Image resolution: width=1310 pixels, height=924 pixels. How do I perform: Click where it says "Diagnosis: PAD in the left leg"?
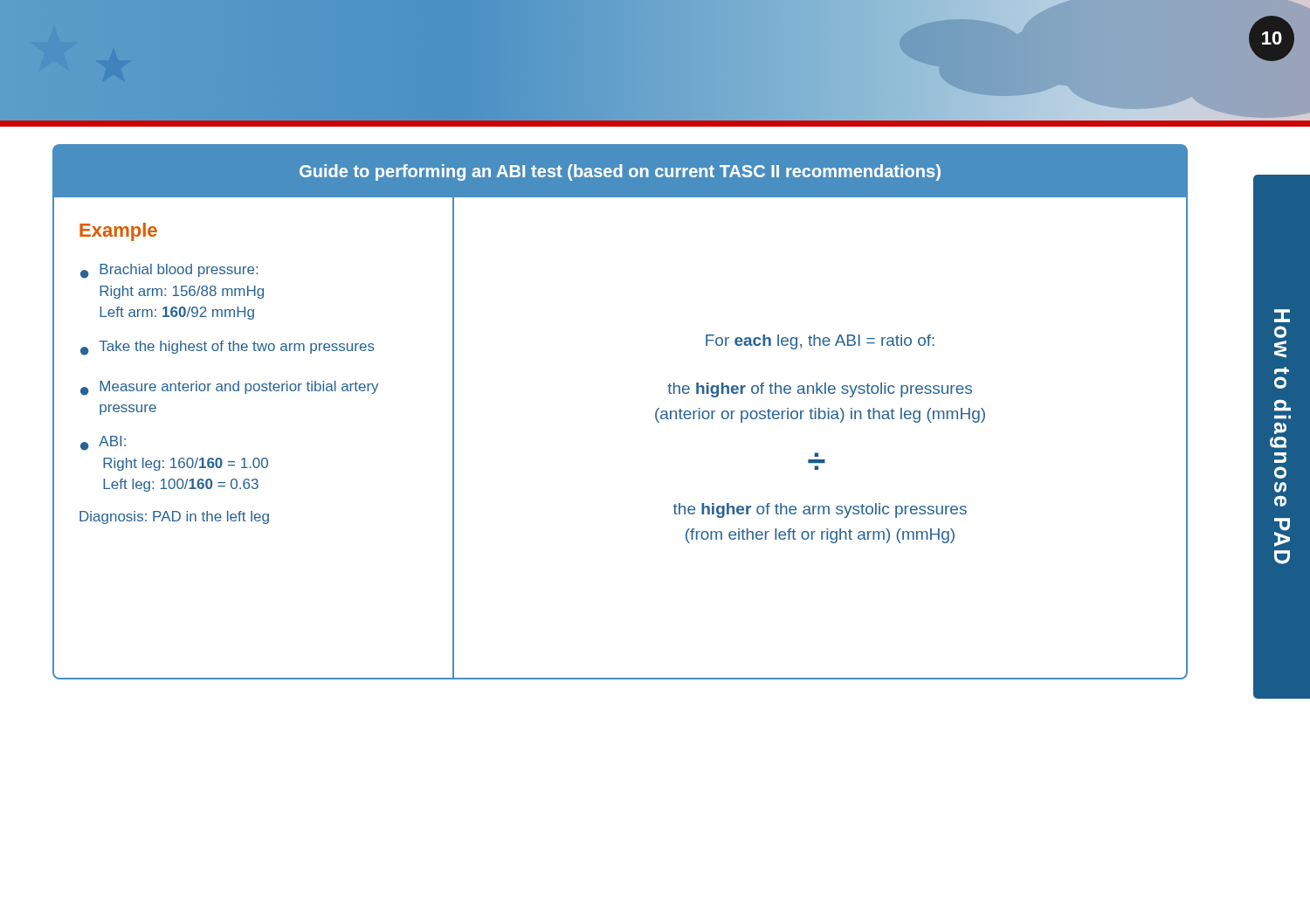[x=174, y=517]
